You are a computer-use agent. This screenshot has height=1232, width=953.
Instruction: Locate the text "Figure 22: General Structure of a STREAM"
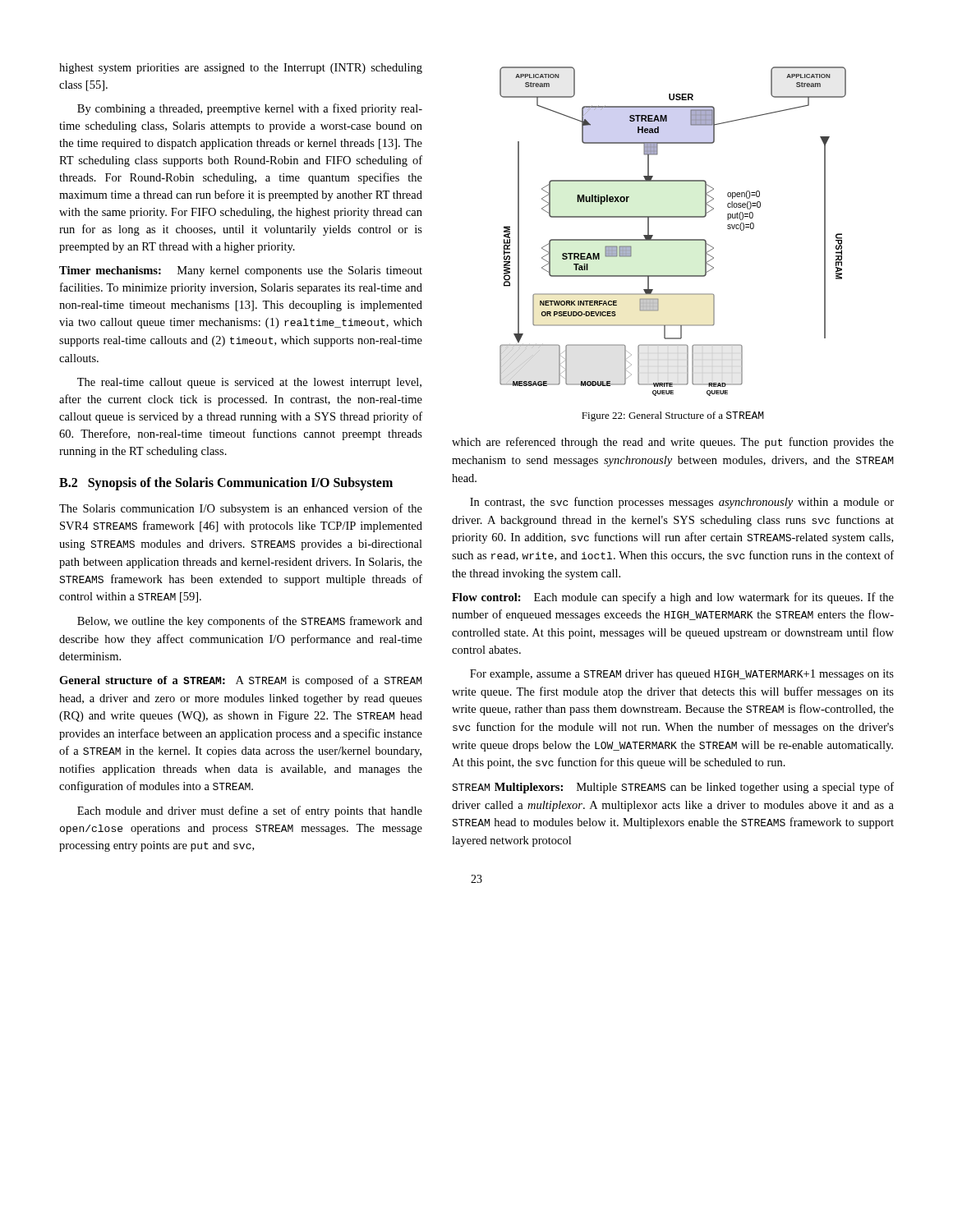point(673,416)
